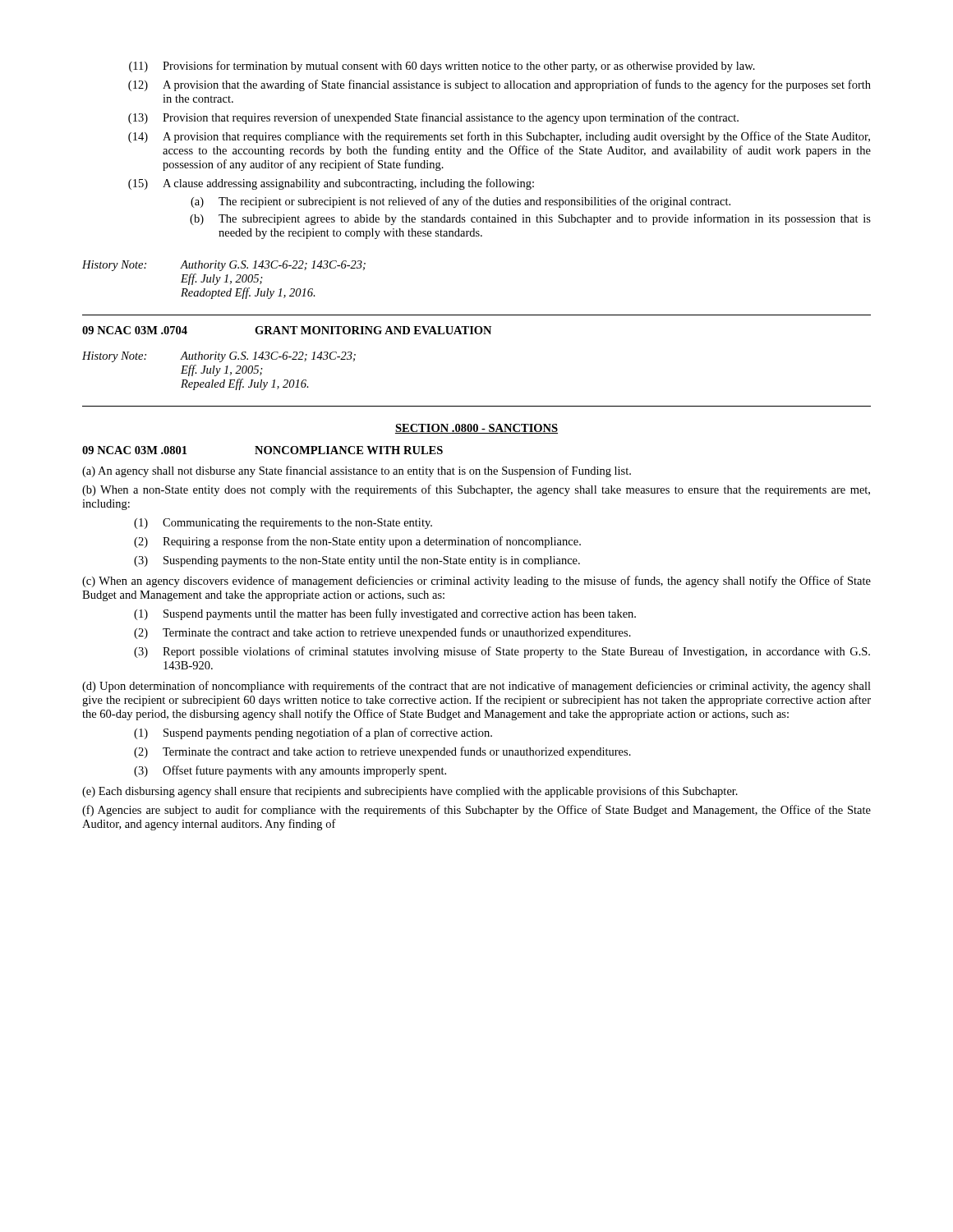This screenshot has width=953, height=1232.
Task: Select the text starting "09 NCAC 03M .0801 NONCOMPLIANCE WITH"
Action: point(263,450)
